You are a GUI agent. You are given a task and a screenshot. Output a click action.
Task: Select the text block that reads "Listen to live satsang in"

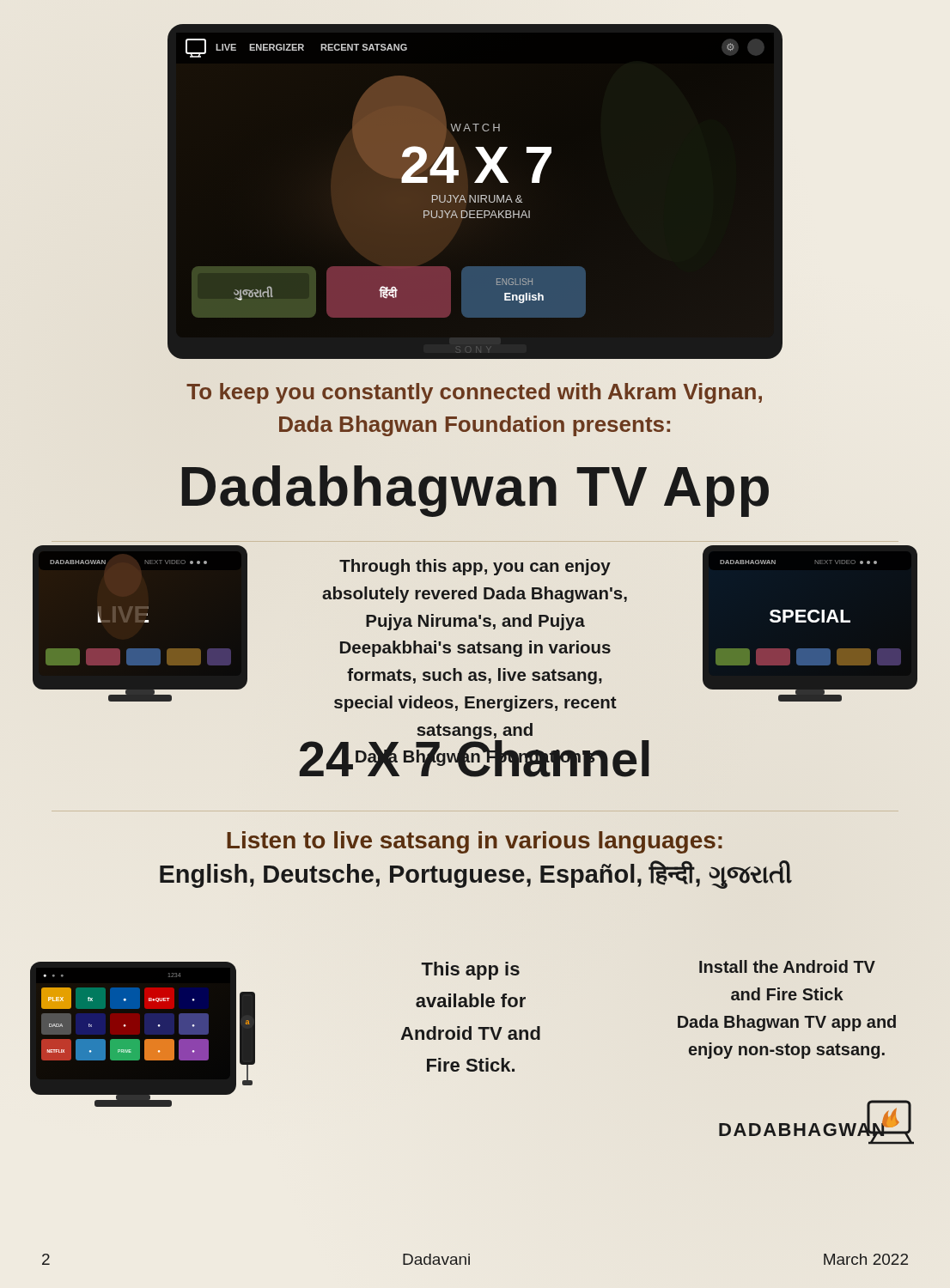[x=475, y=840]
